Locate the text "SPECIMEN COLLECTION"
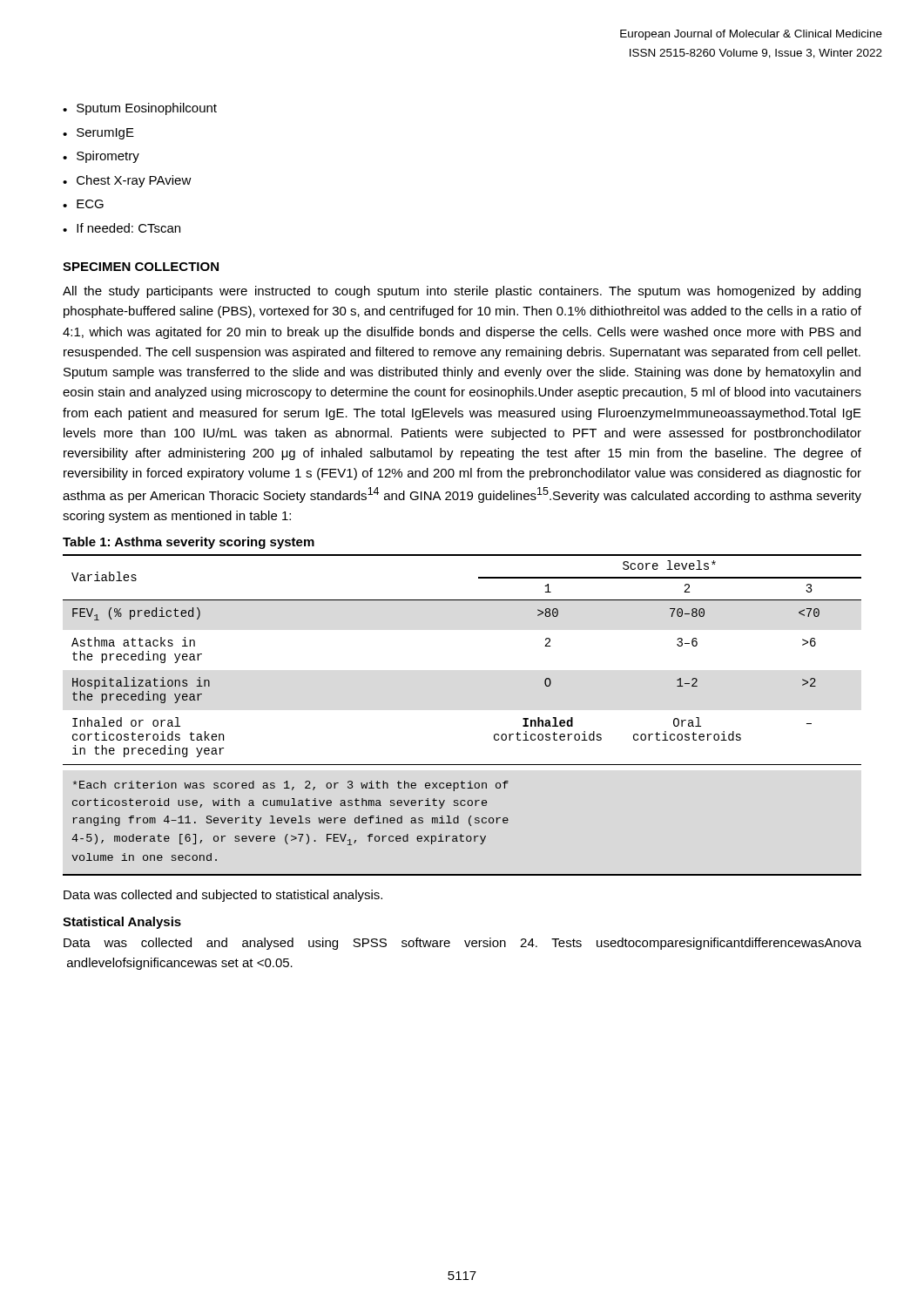Viewport: 924px width, 1307px height. [x=141, y=266]
